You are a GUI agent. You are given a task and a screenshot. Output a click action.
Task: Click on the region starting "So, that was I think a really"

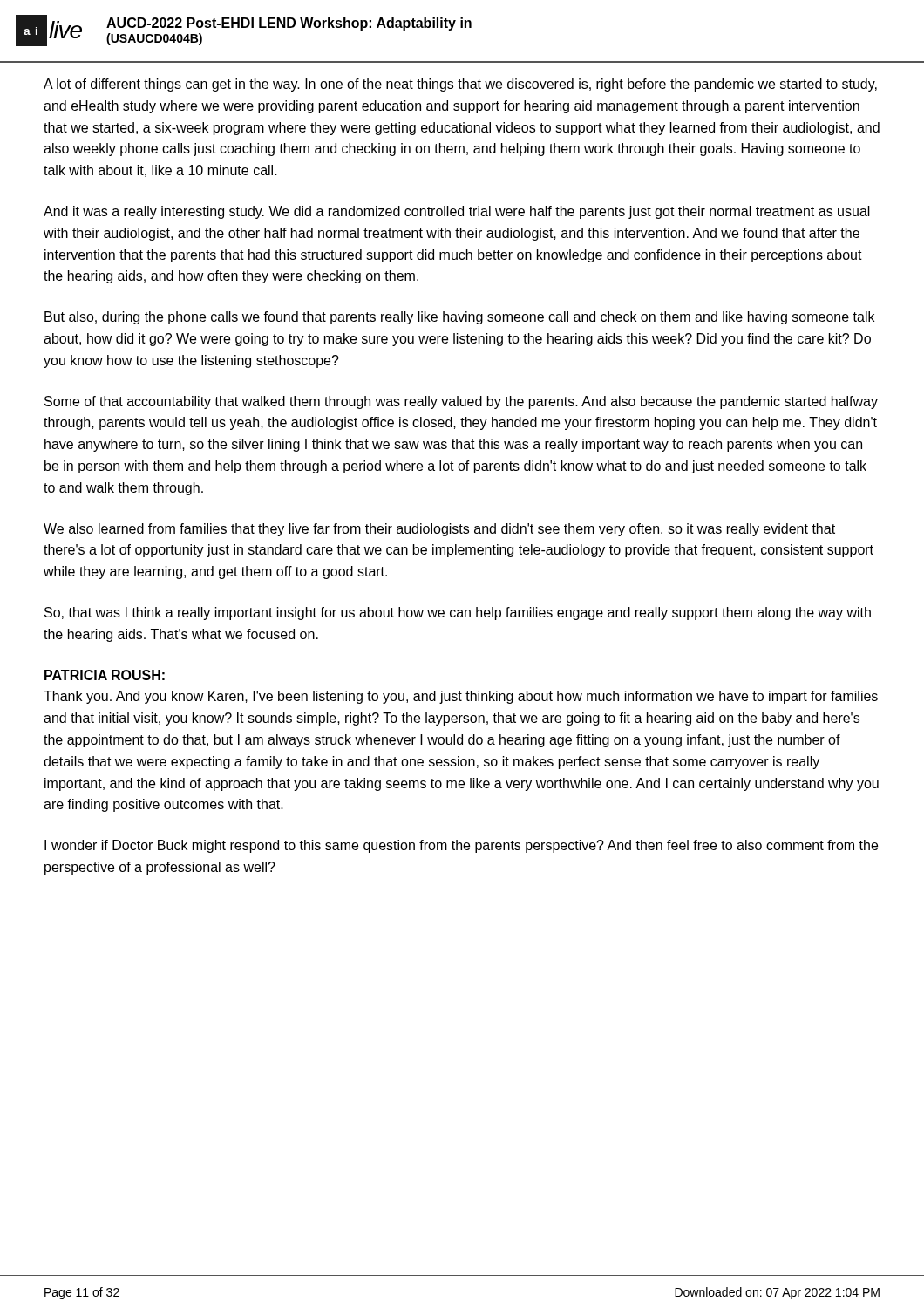click(x=458, y=623)
